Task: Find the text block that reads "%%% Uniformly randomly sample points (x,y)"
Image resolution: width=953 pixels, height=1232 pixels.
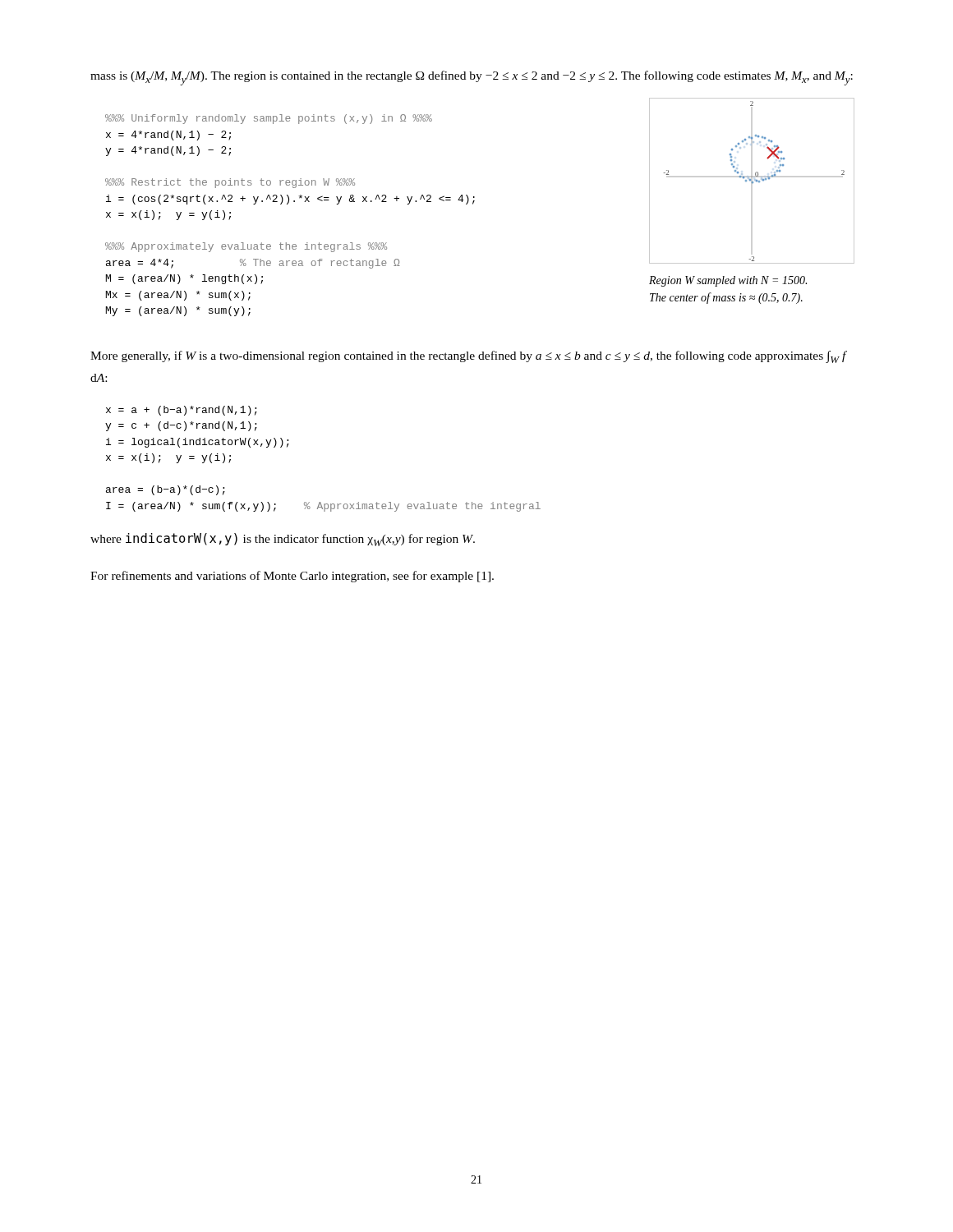Action: coord(291,215)
